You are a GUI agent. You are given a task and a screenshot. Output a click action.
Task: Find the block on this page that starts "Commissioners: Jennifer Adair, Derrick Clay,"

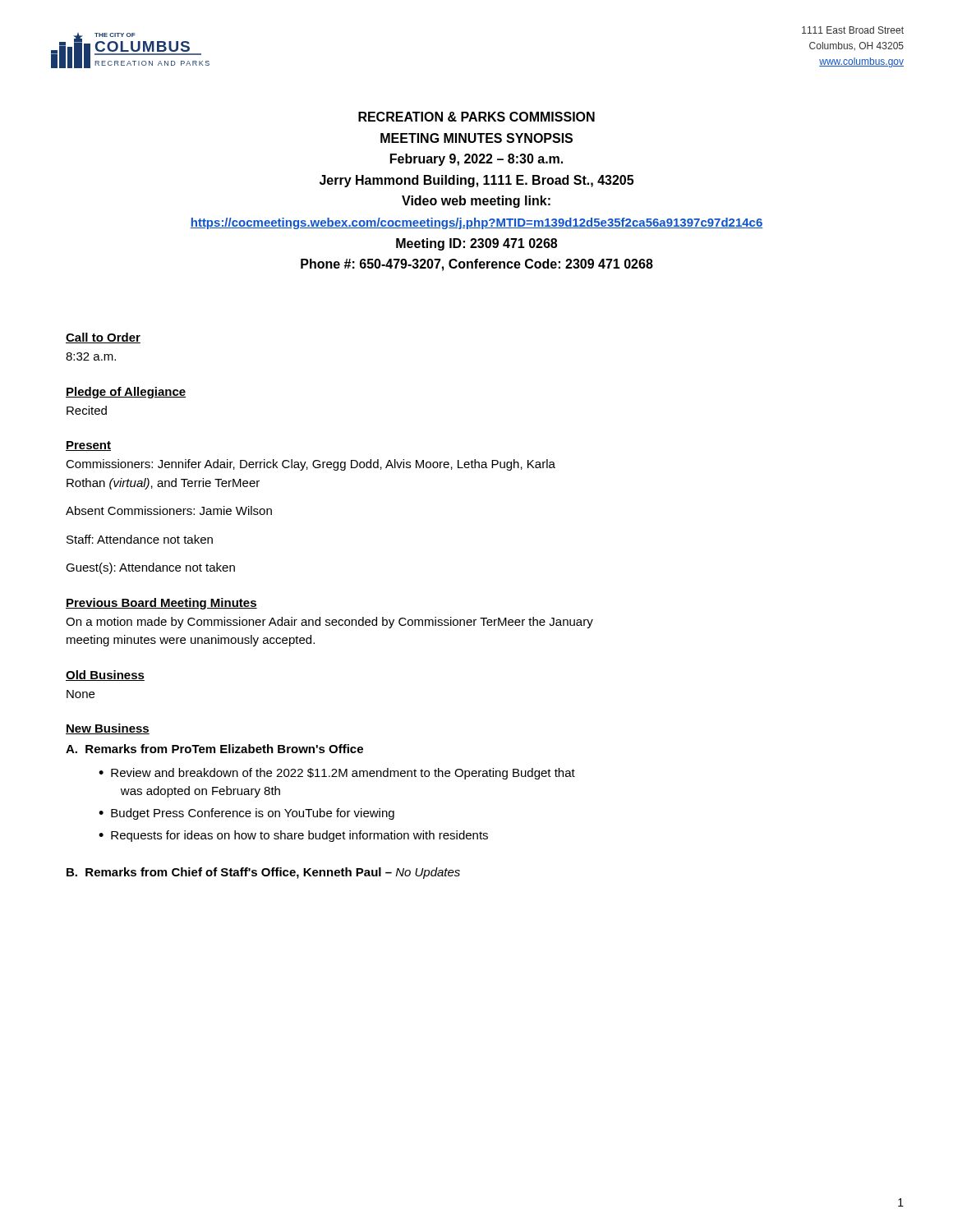click(x=310, y=473)
